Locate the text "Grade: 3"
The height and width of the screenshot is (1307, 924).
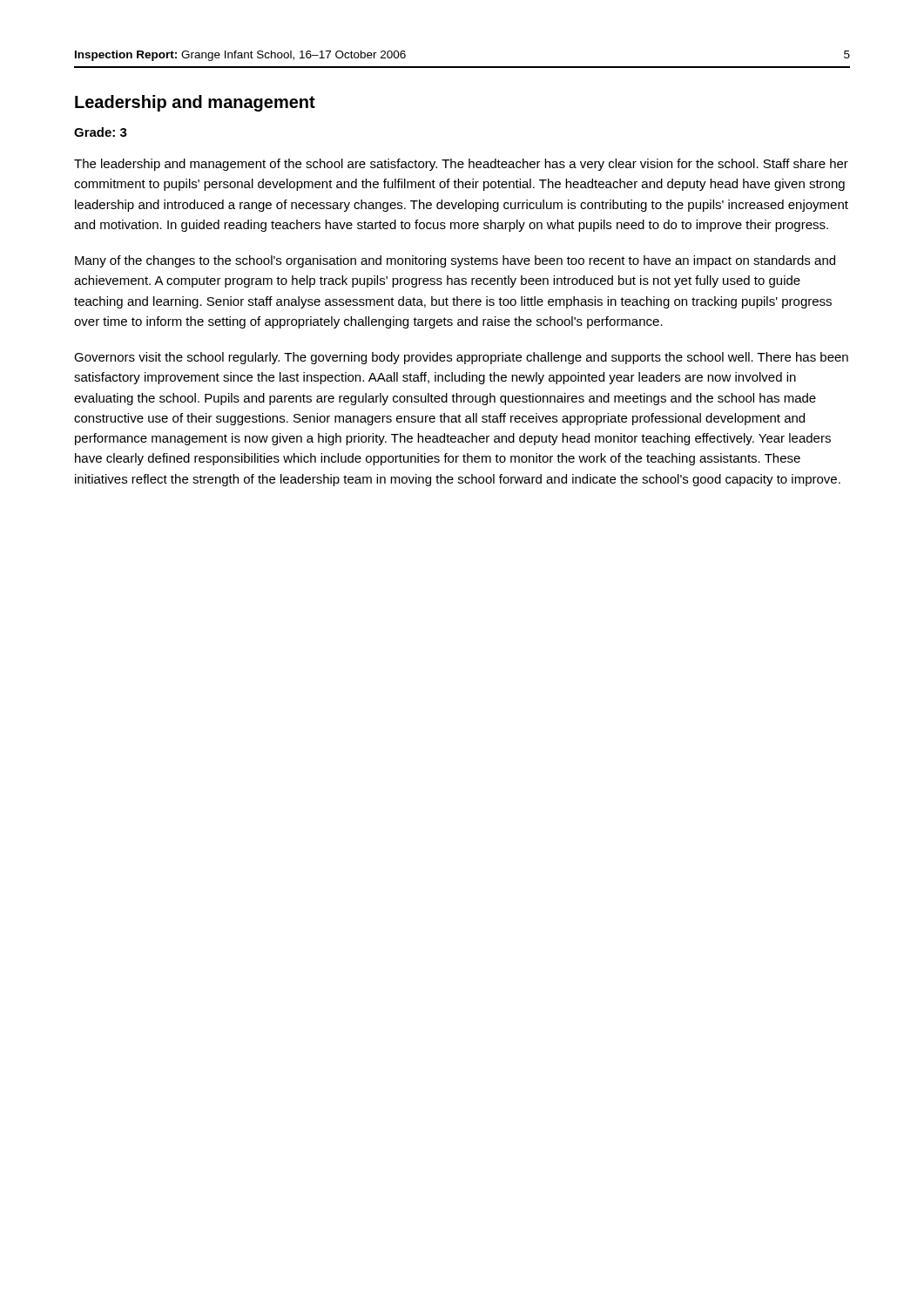(x=101, y=132)
